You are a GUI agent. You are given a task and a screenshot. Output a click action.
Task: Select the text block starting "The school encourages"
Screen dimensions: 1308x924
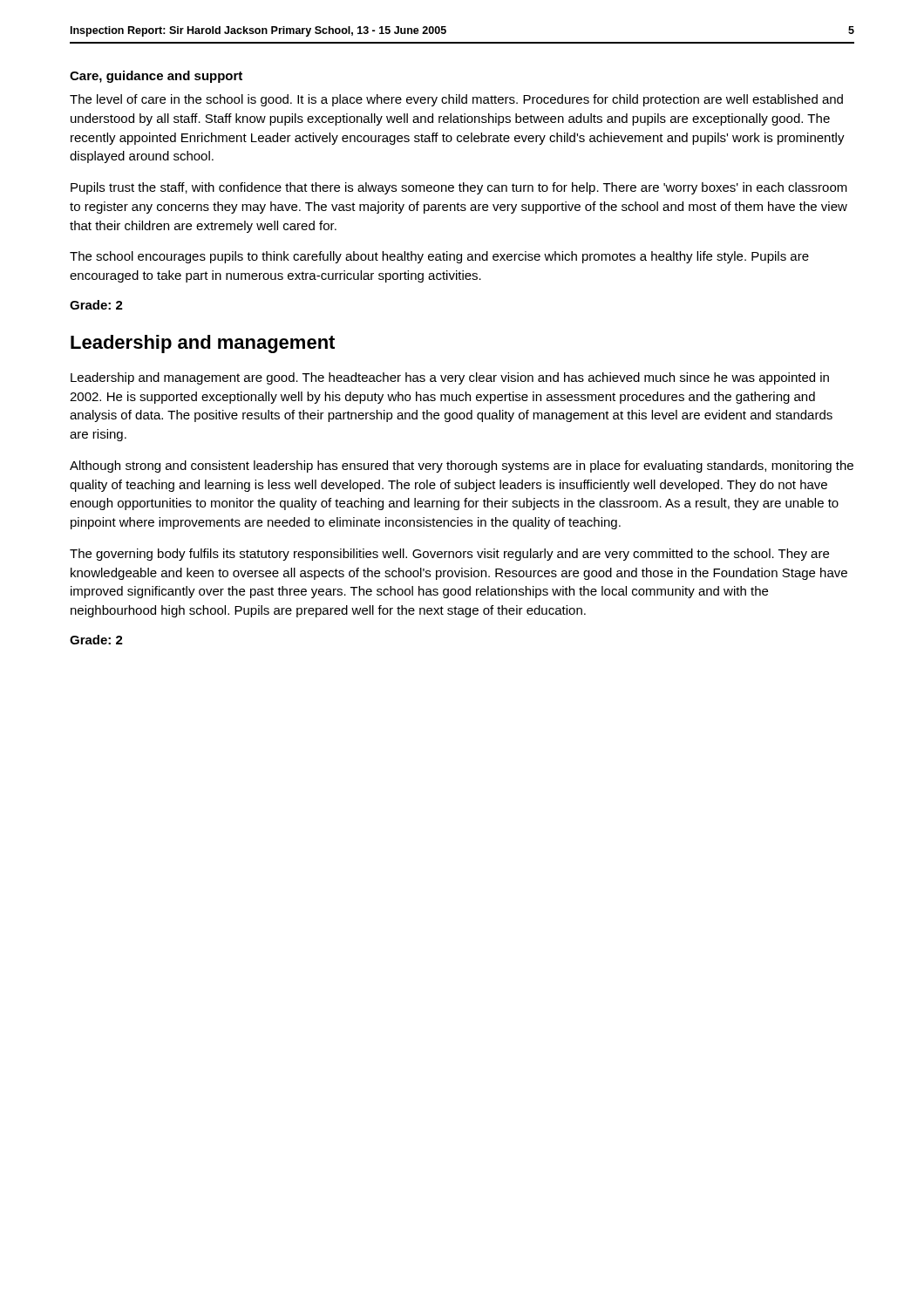pyautogui.click(x=439, y=266)
